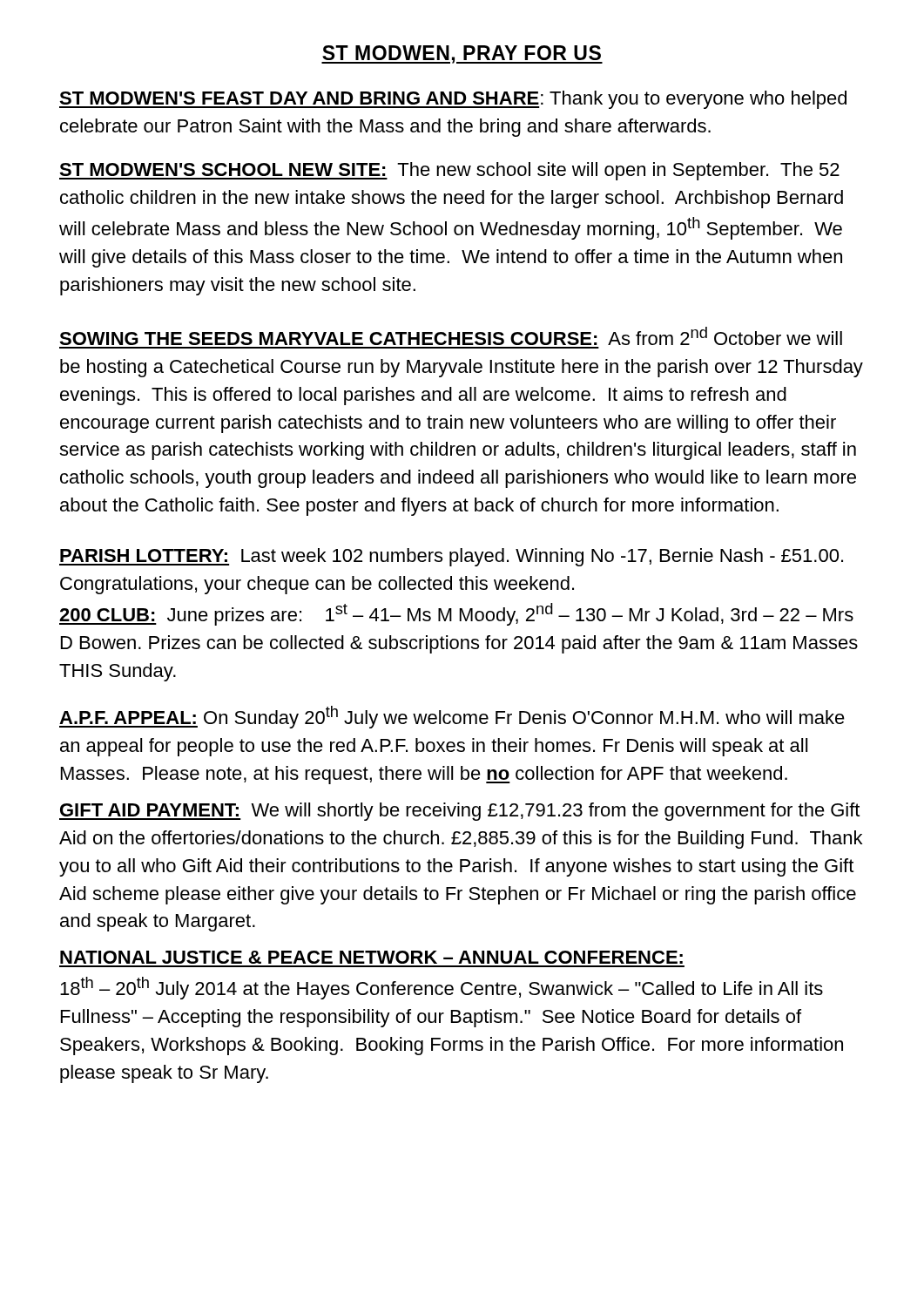This screenshot has width=924, height=1307.
Task: Point to the block beginning "ST MODWEN'S FEAST DAY AND BRING AND SHARE:"
Action: click(x=453, y=112)
